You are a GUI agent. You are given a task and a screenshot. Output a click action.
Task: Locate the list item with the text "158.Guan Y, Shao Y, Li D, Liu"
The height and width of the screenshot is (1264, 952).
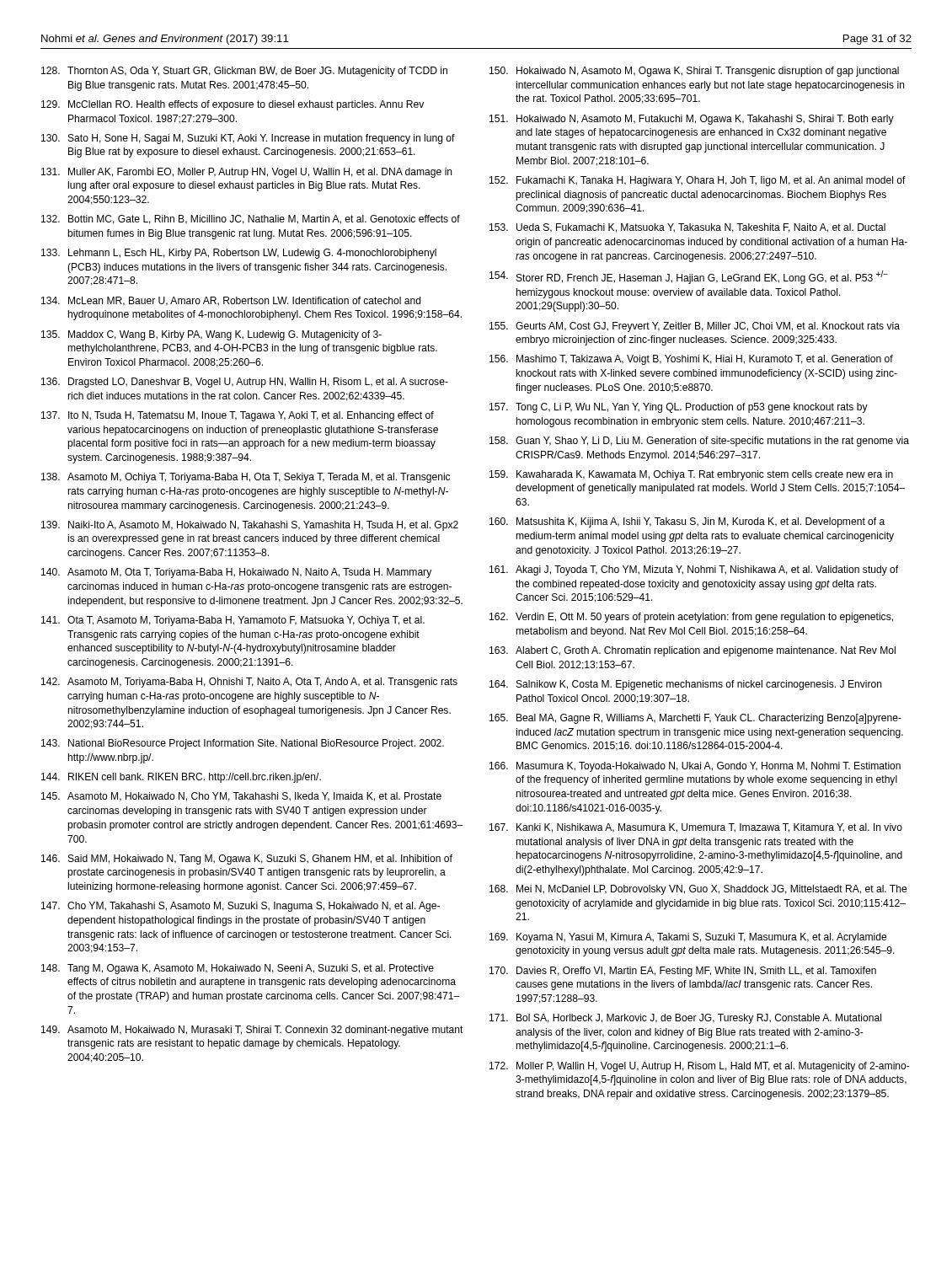(x=700, y=448)
